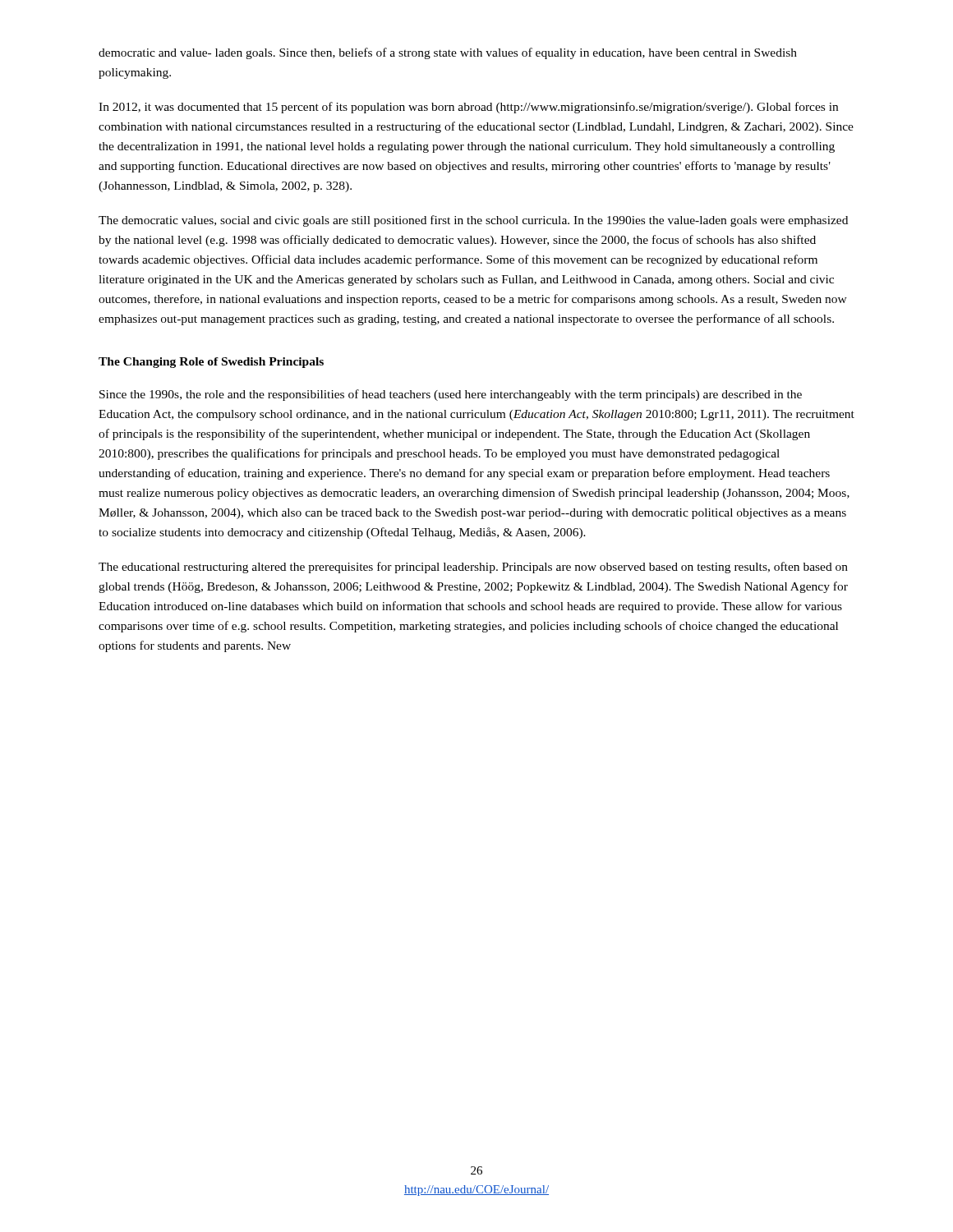Find the passage starting "democratic and value- laden goals."
Viewport: 953px width, 1232px height.
448,62
